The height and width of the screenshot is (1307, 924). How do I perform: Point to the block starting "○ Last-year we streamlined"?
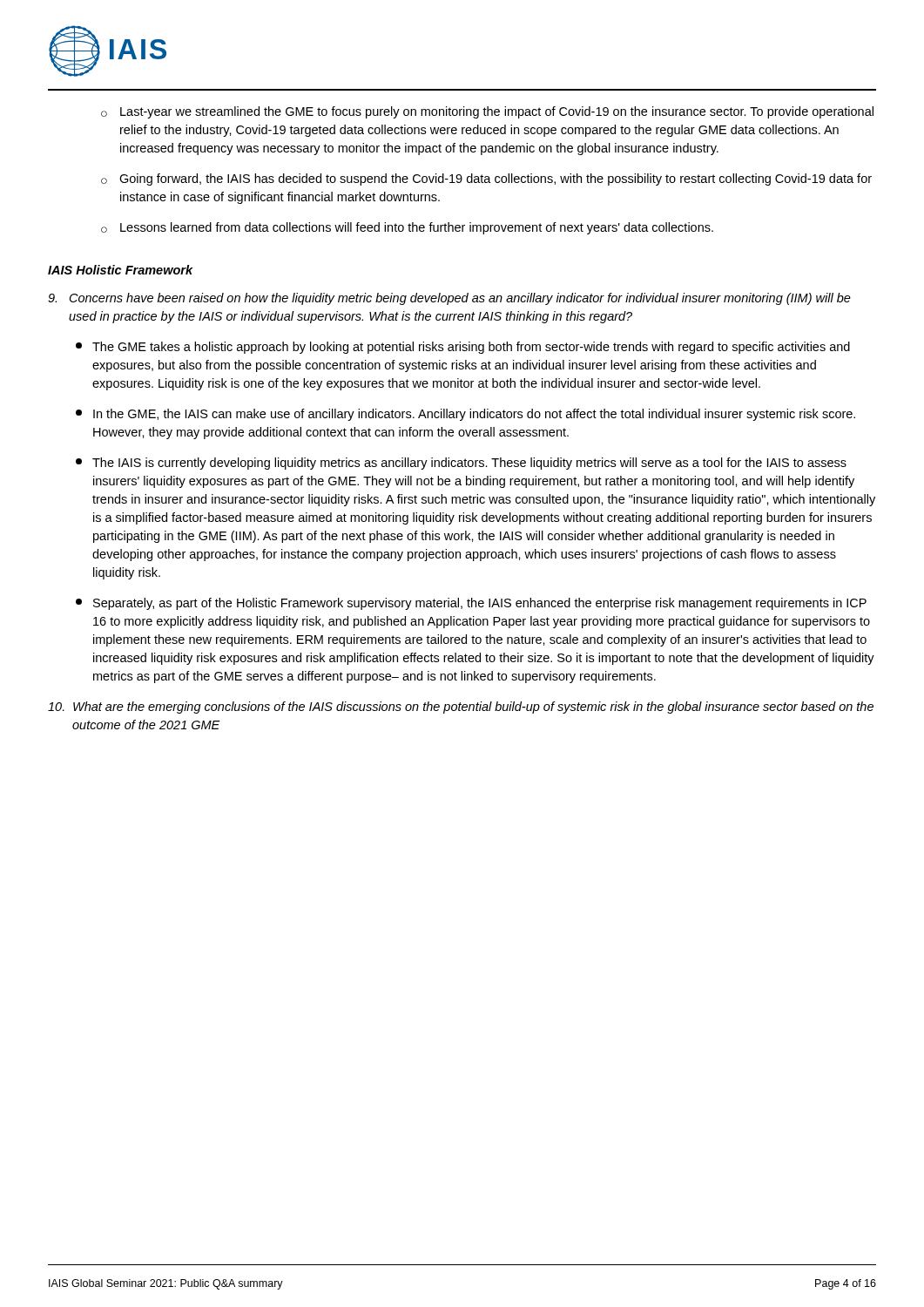[488, 130]
